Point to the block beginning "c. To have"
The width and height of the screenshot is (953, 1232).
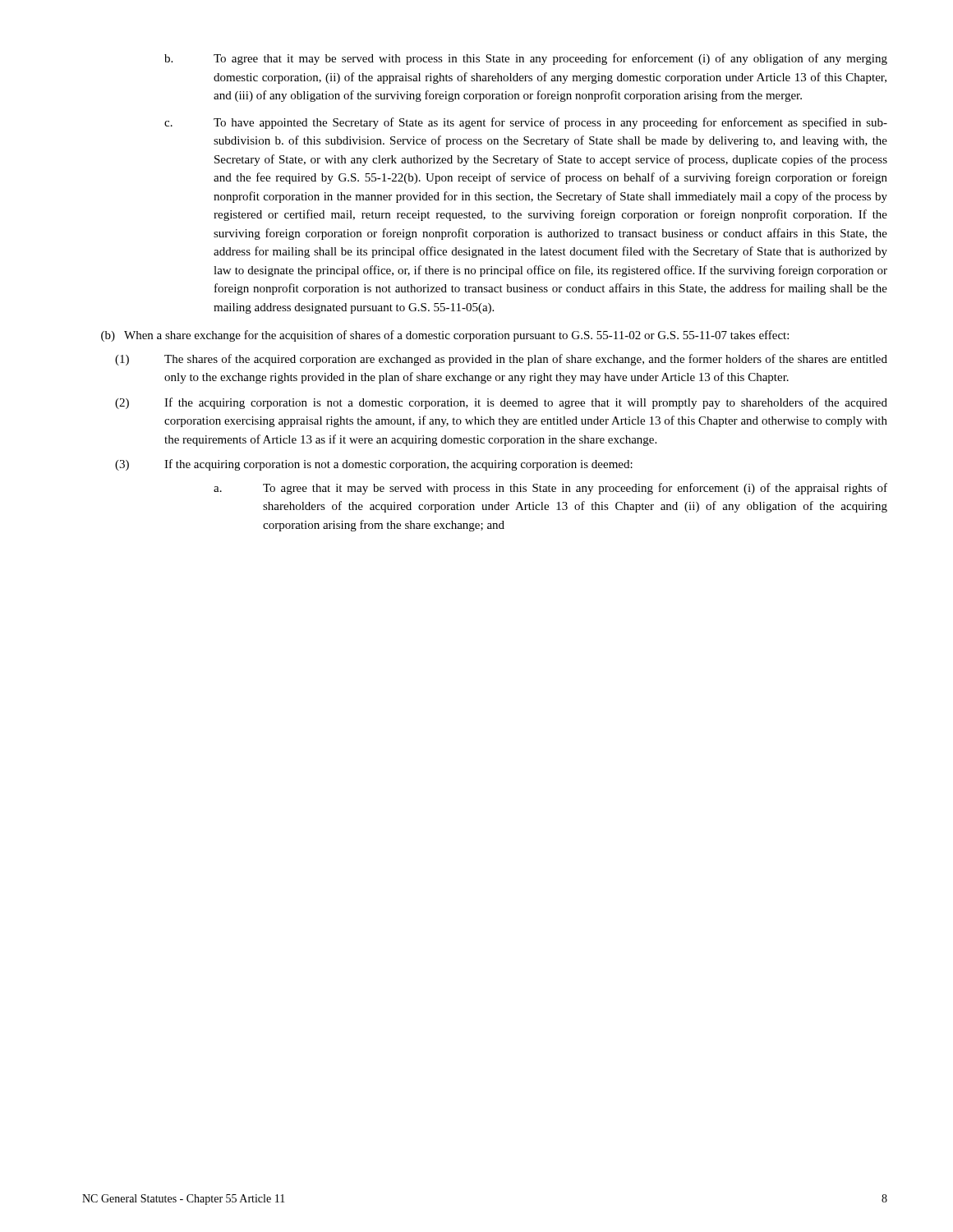click(485, 215)
